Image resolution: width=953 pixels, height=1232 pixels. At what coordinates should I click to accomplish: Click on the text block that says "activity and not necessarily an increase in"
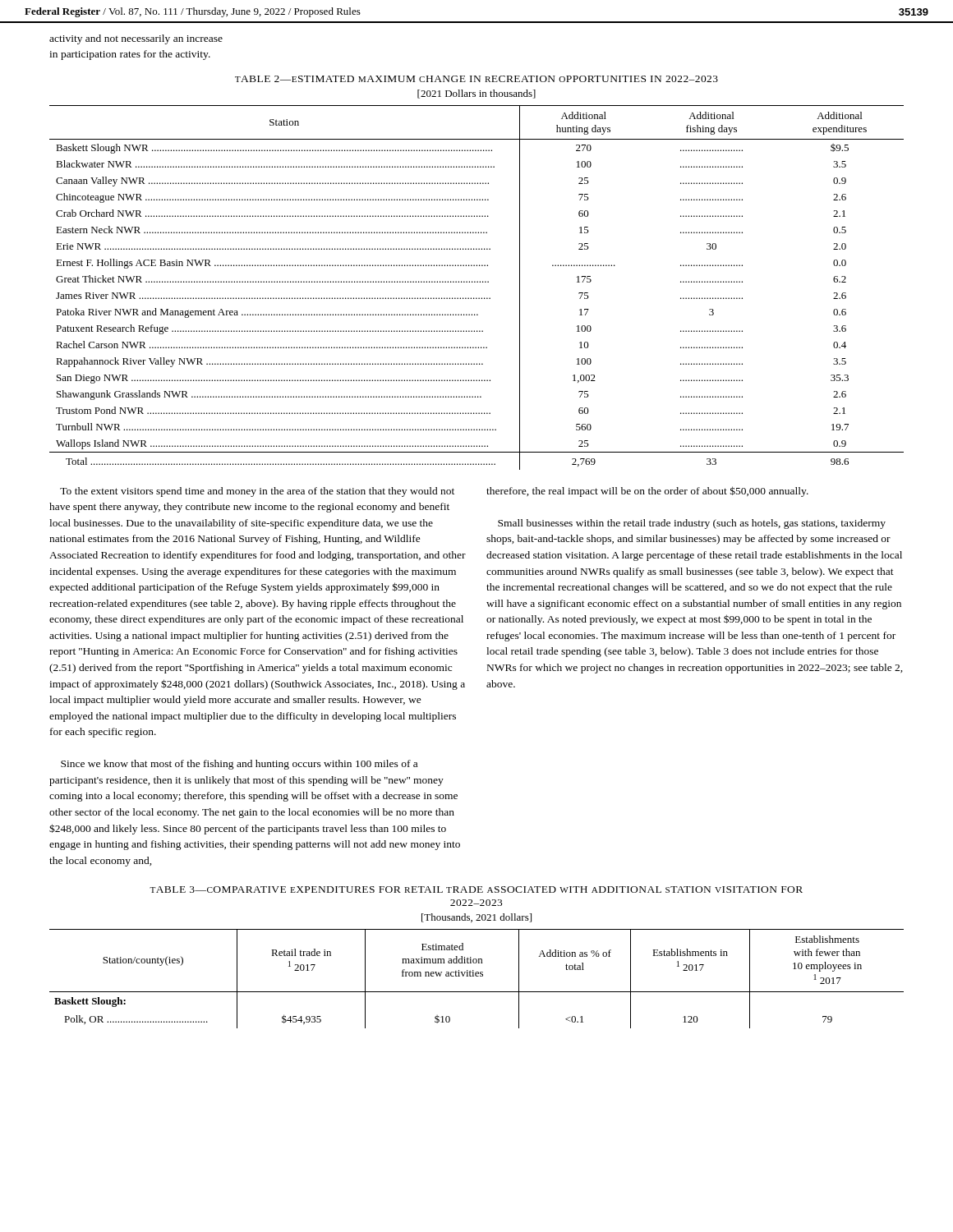click(136, 46)
